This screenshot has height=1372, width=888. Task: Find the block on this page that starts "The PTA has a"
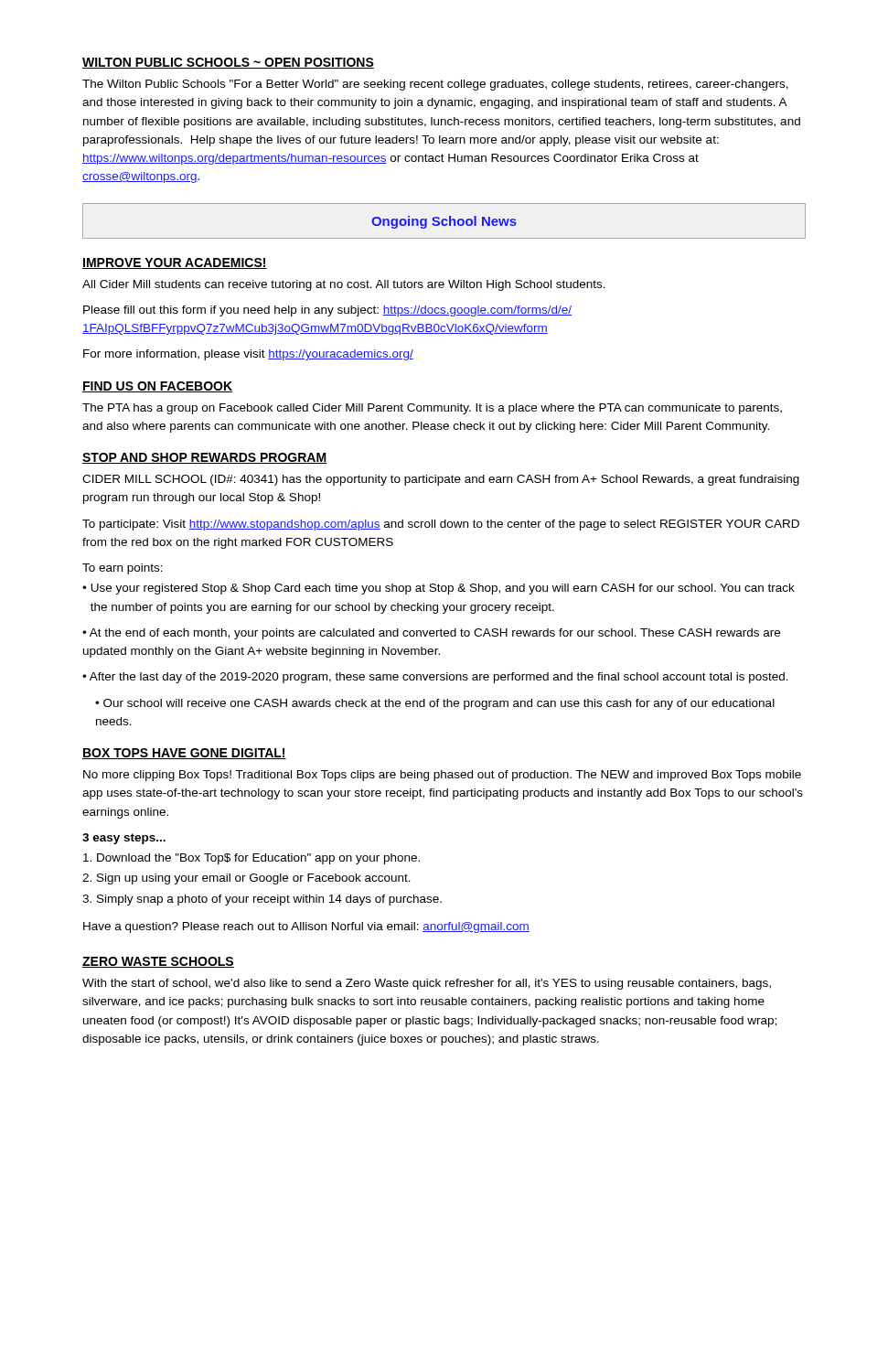click(x=433, y=416)
